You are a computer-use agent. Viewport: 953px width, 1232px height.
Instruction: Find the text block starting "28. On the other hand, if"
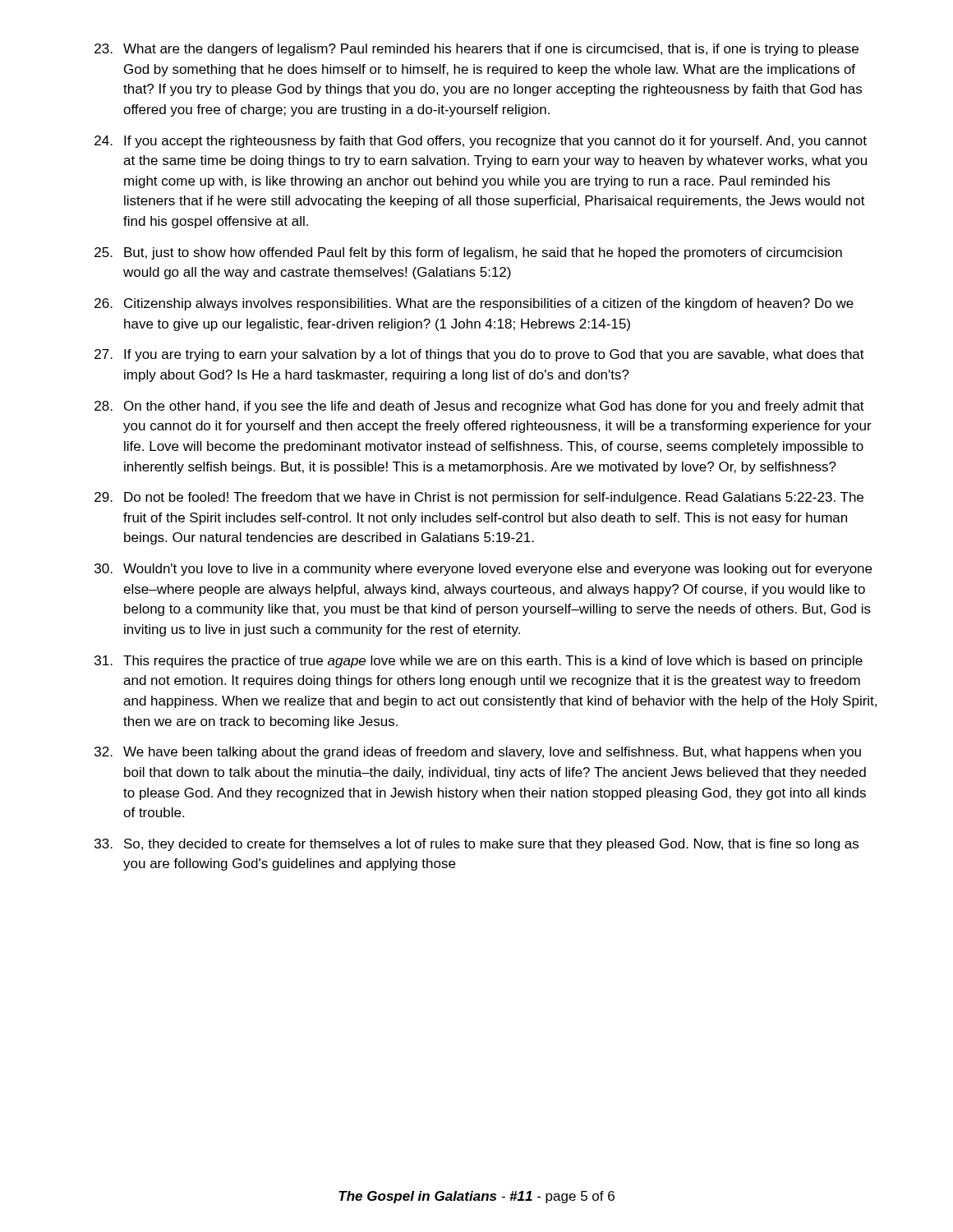coord(476,437)
